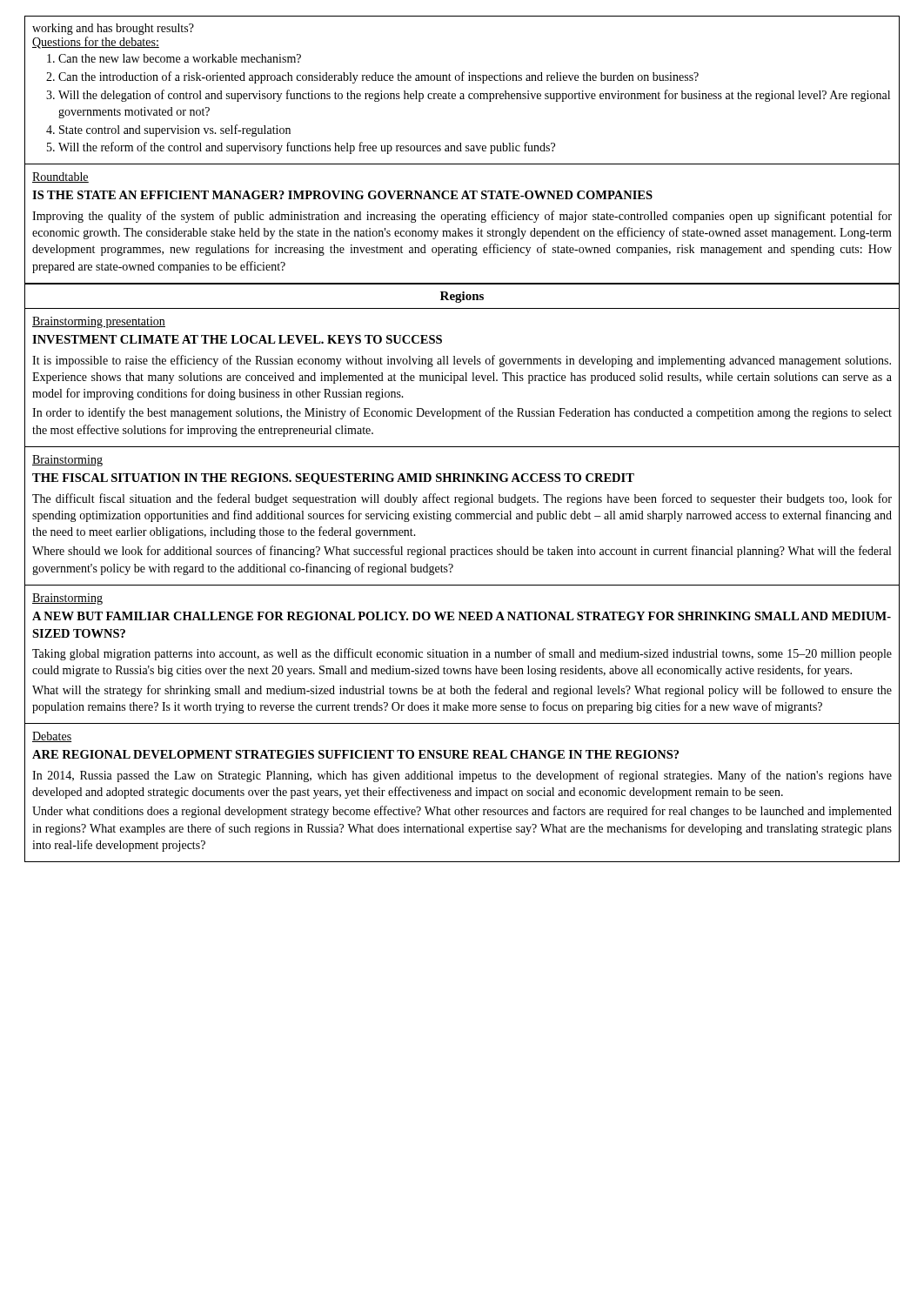924x1305 pixels.
Task: Where is the passage that starts "Improving the quality of"?
Action: [462, 241]
